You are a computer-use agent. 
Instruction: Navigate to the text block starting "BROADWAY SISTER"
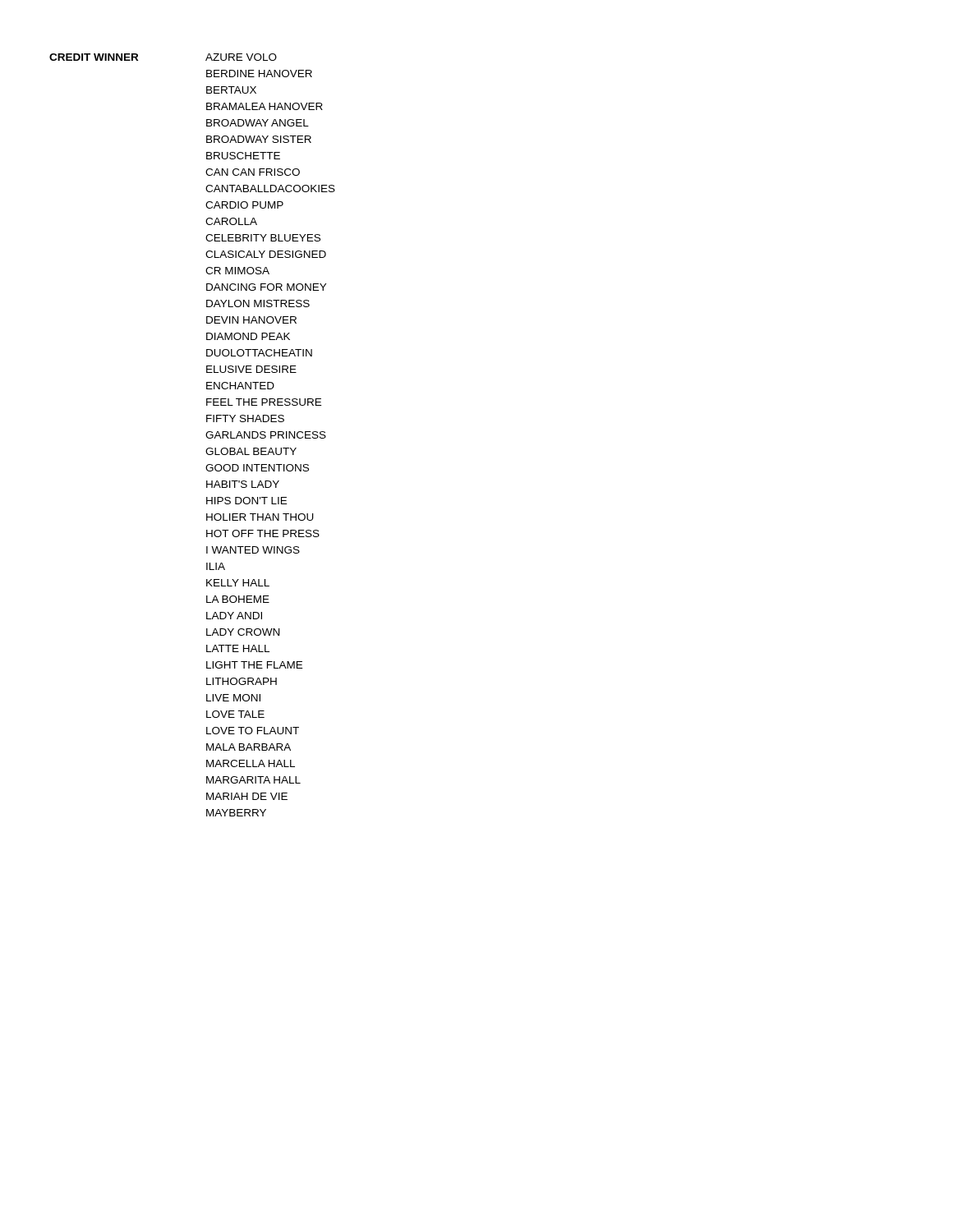(x=259, y=139)
